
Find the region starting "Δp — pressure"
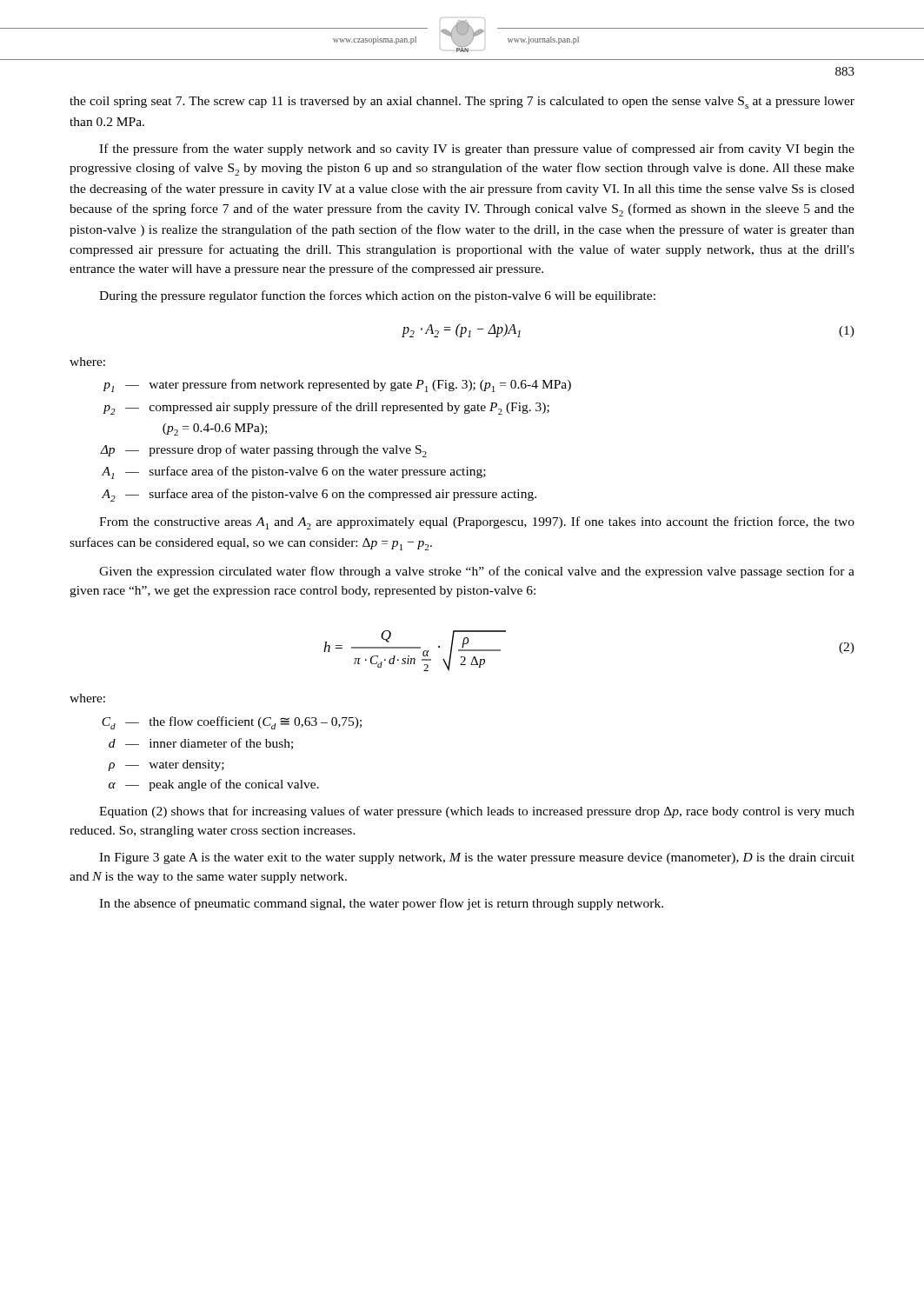[x=263, y=451]
